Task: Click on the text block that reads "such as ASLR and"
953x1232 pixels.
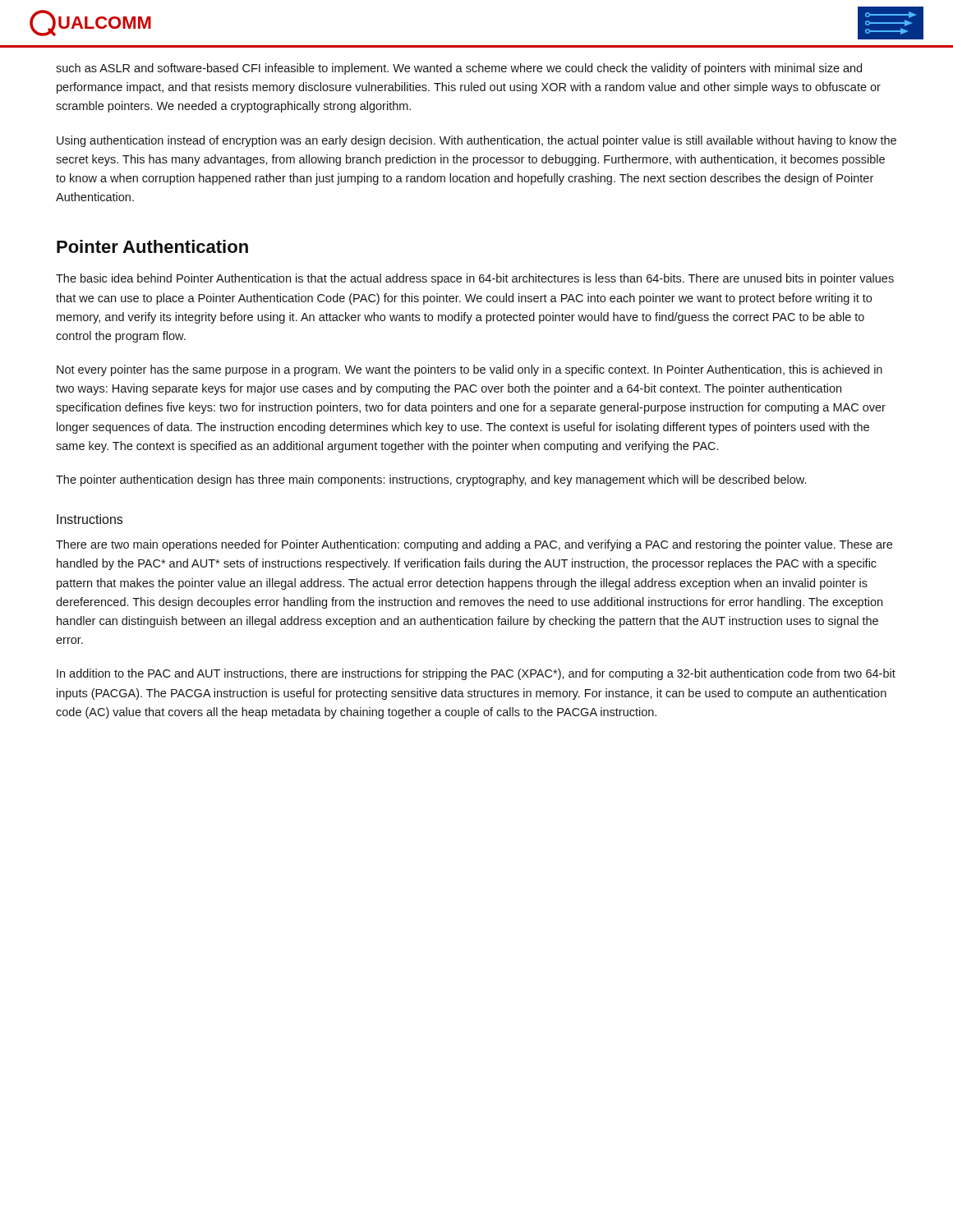Action: tap(468, 87)
